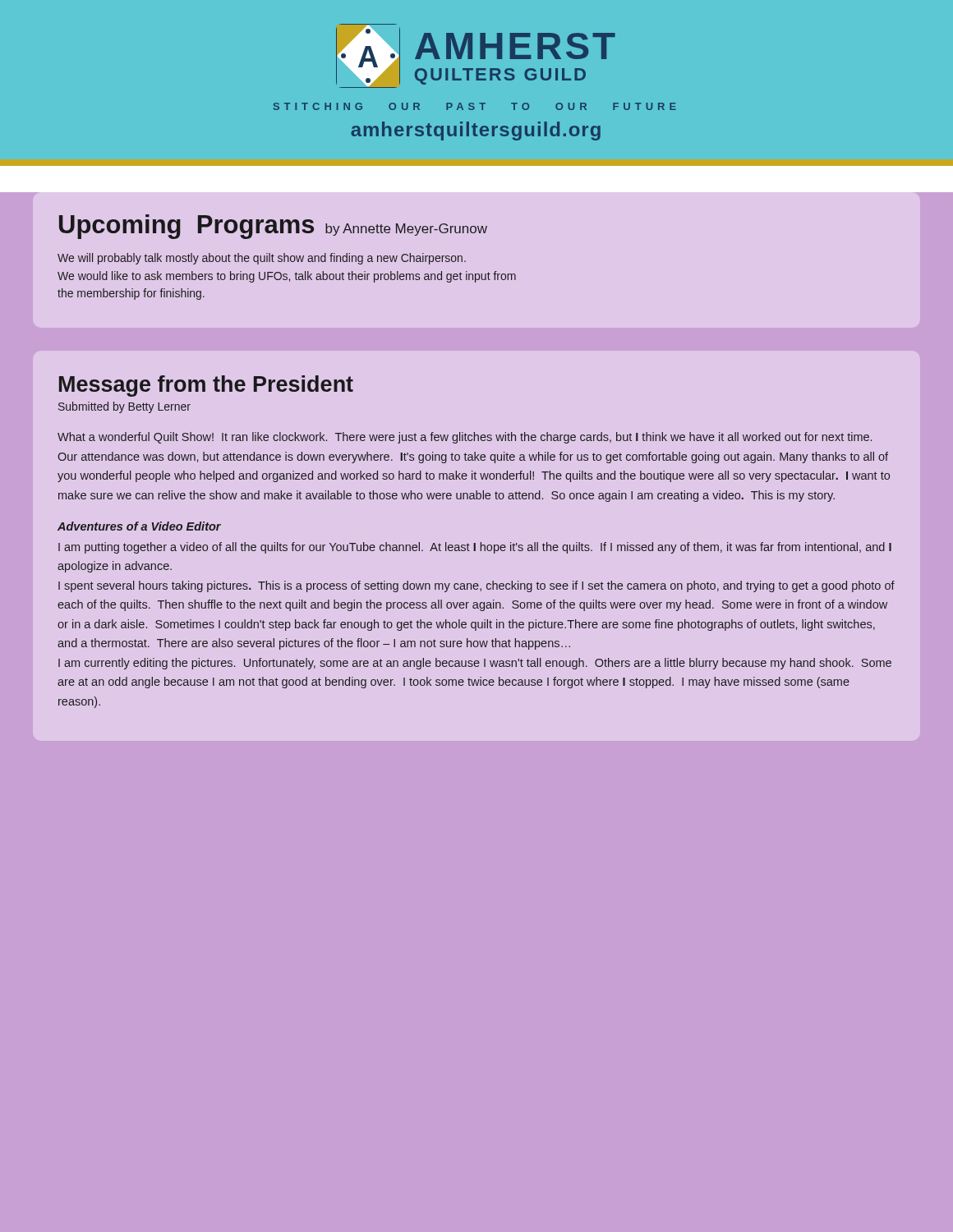Locate the text block that says "We will probably talk mostly about the"

click(x=287, y=276)
